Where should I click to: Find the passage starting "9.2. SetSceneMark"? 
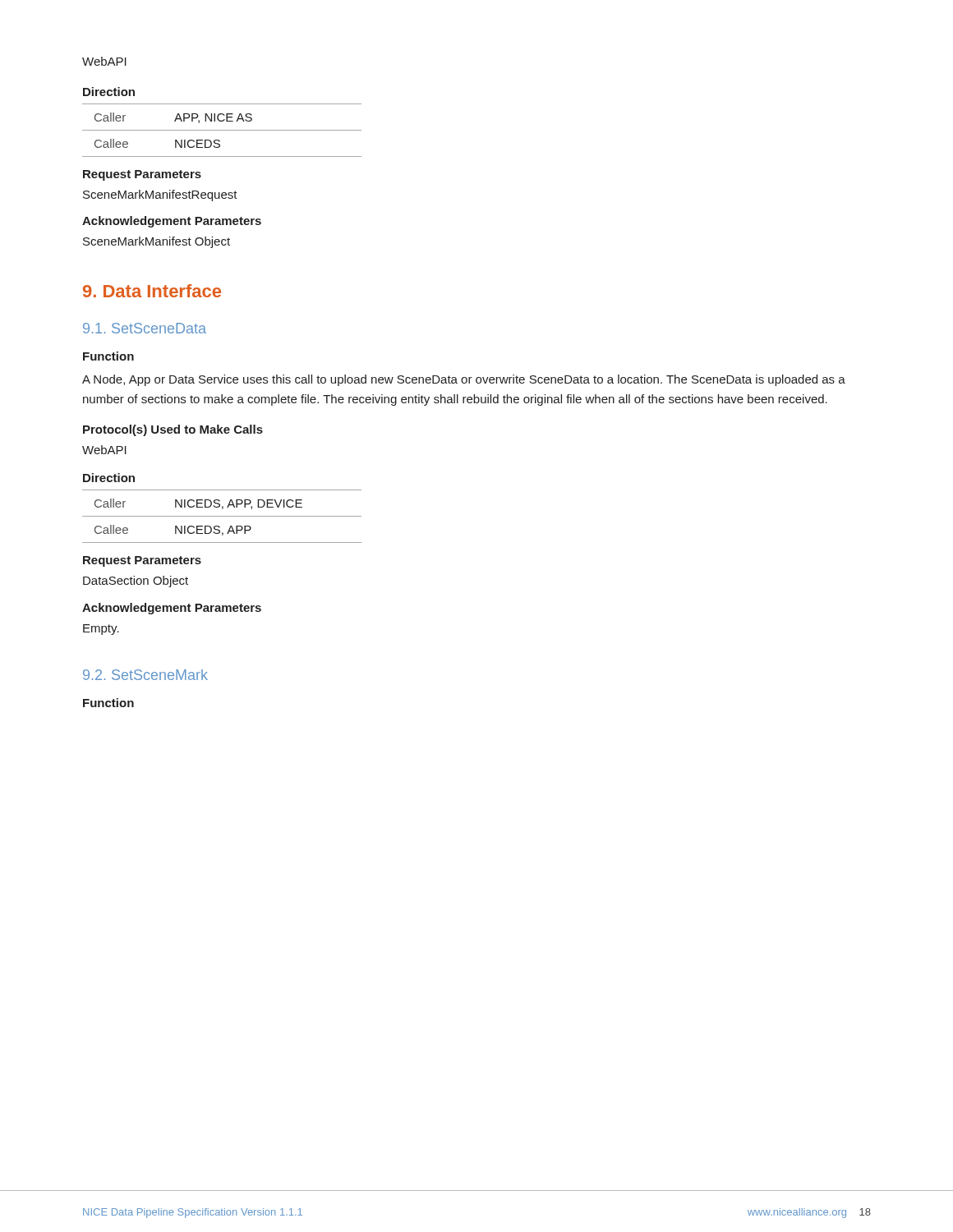145,675
